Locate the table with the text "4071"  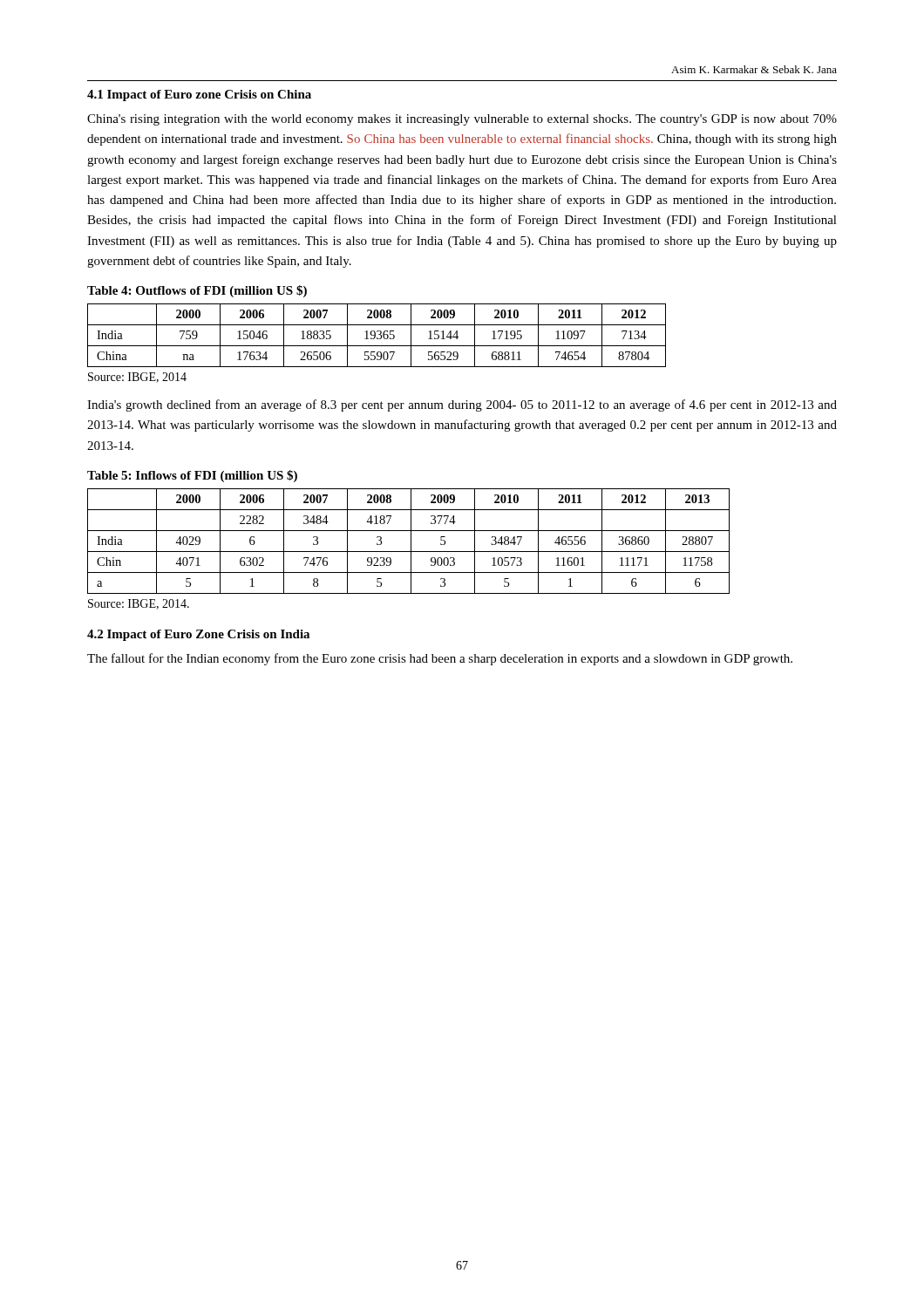pos(462,541)
